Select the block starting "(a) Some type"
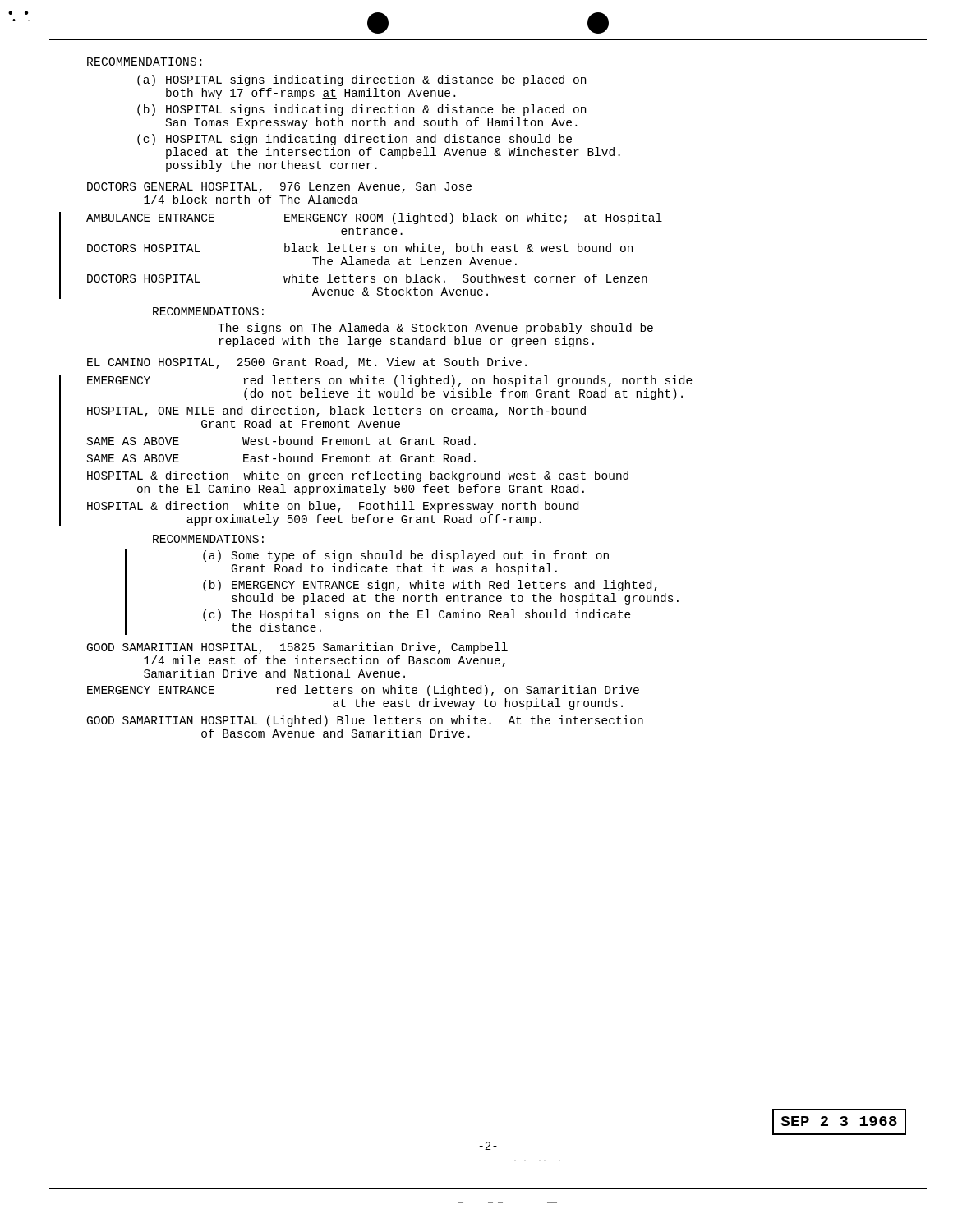Screen dimensions: 1232x976 click(x=405, y=563)
